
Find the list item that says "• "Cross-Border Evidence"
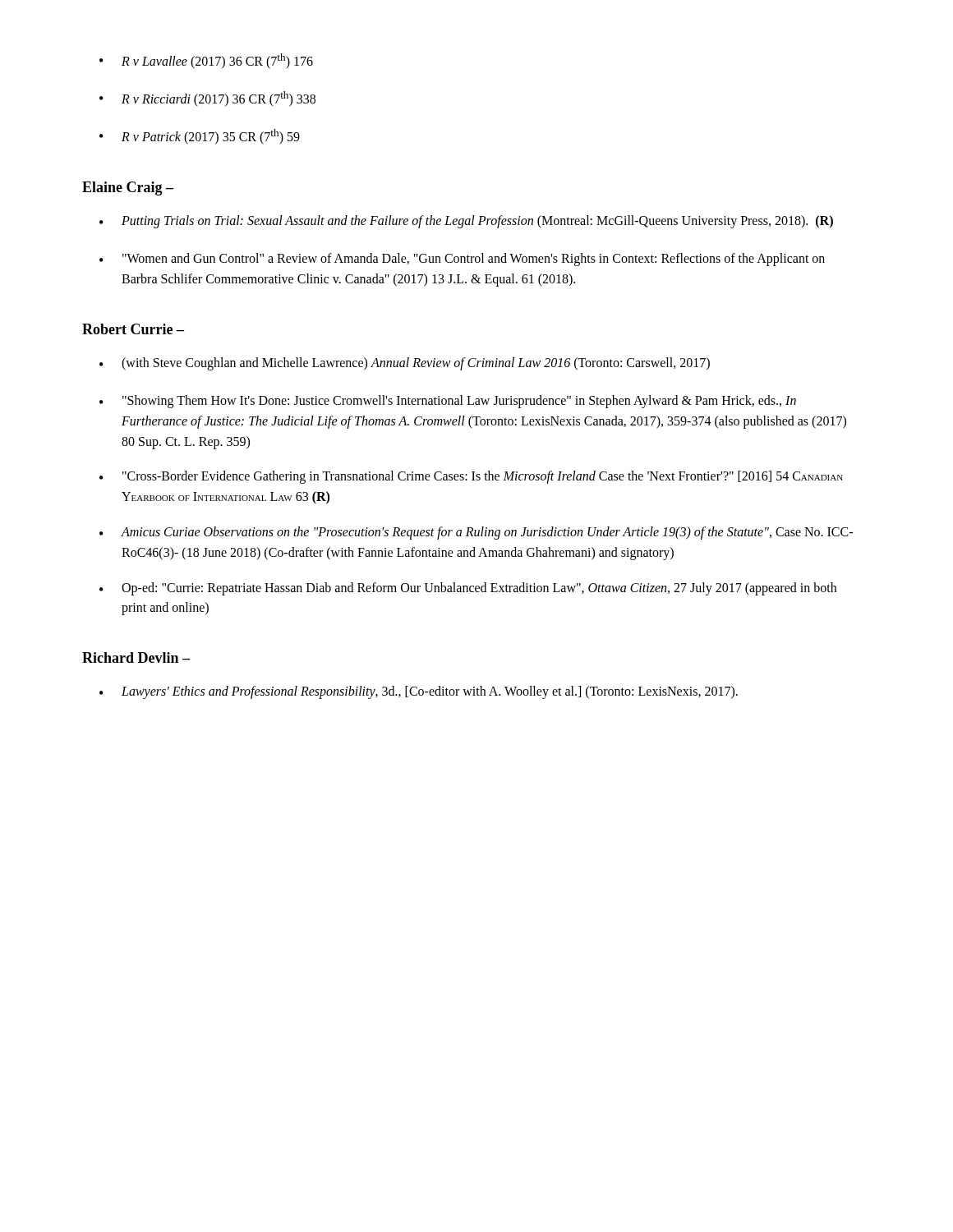pyautogui.click(x=476, y=487)
